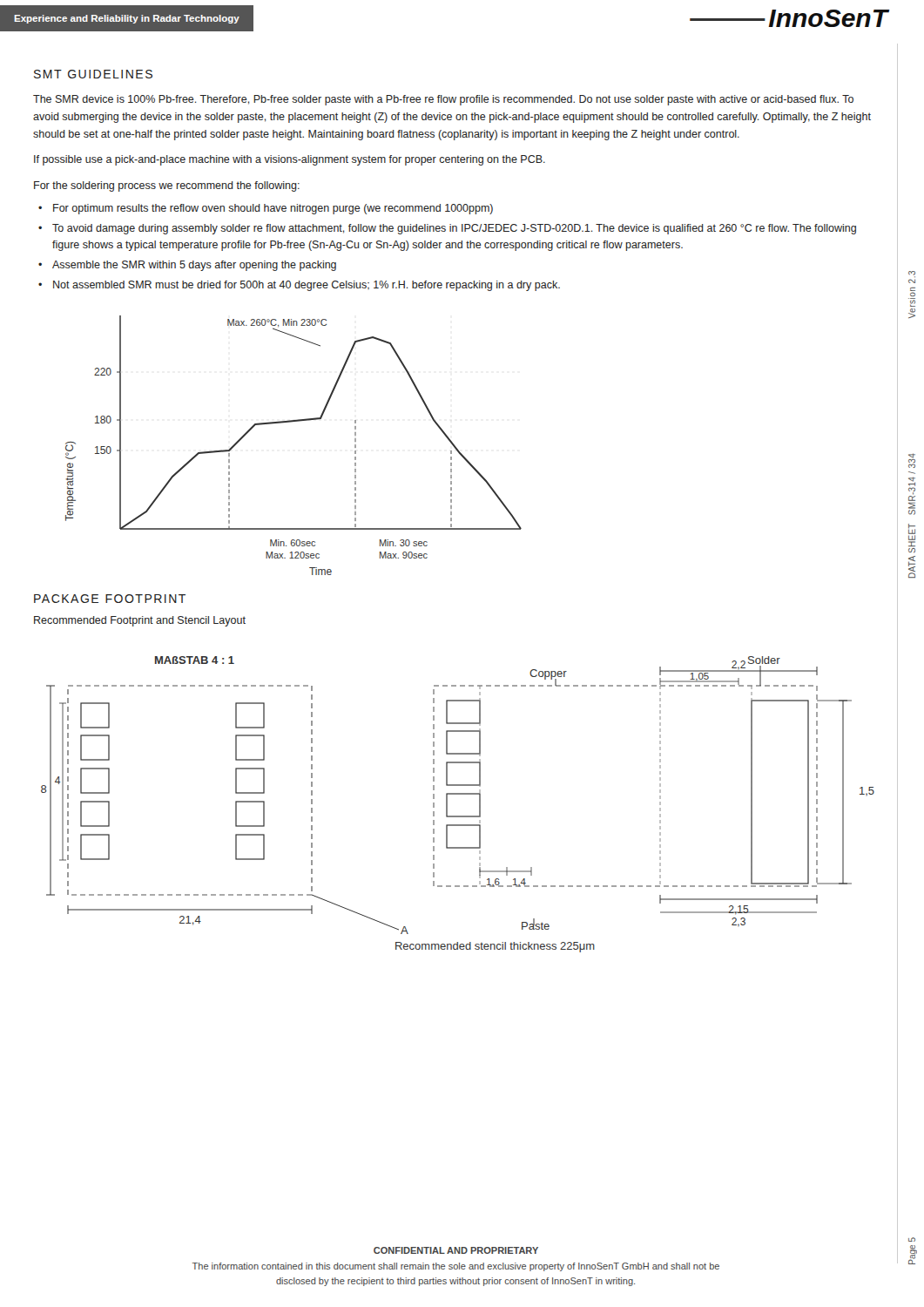Click on the list item containing "• Not assembled SMR must be dried"
The width and height of the screenshot is (924, 1307).
(299, 285)
